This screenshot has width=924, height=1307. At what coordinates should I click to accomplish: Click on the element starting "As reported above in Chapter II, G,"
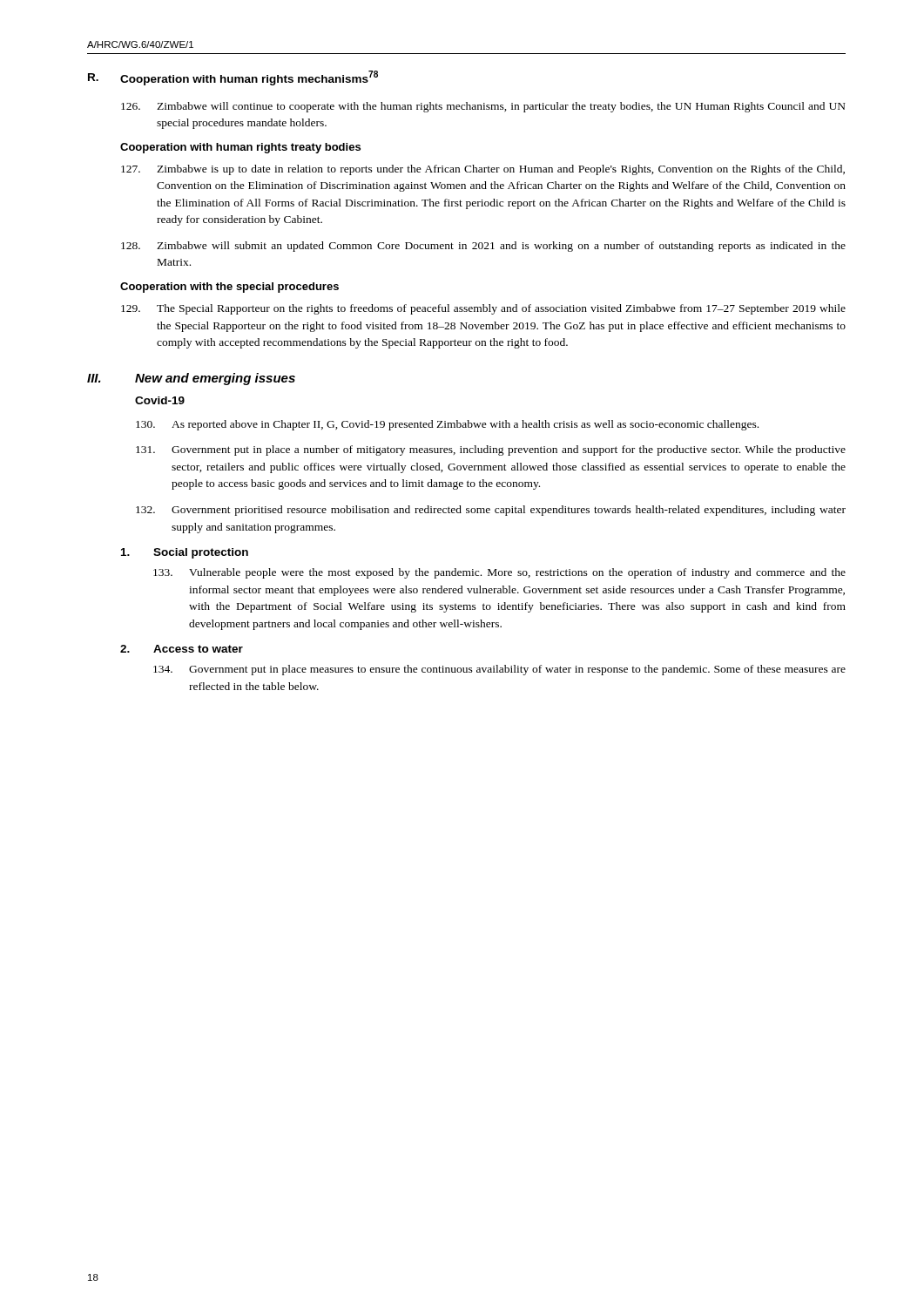pos(490,424)
